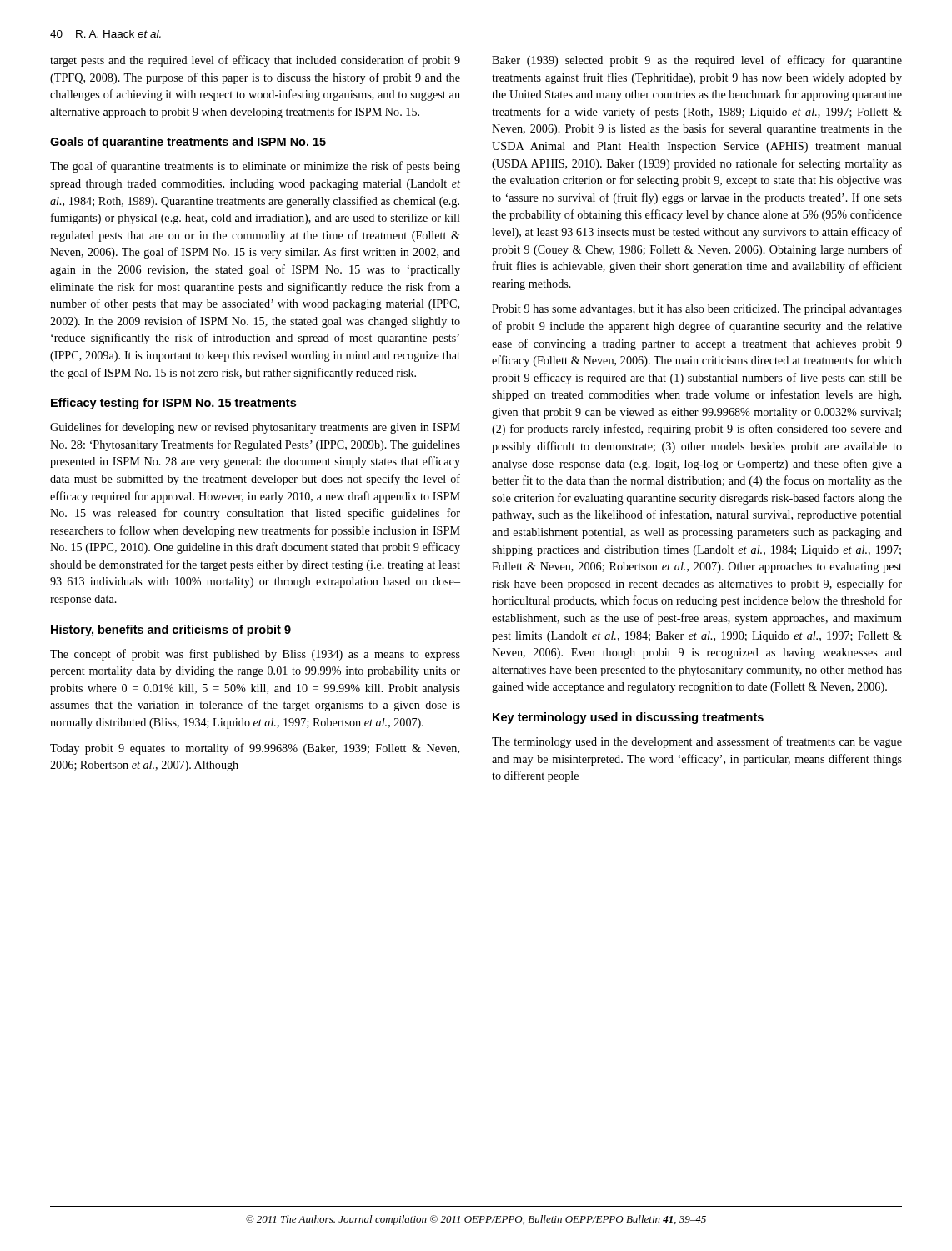Click on the text starting "Baker (1939) selected"
This screenshot has width=952, height=1251.
tap(697, 374)
